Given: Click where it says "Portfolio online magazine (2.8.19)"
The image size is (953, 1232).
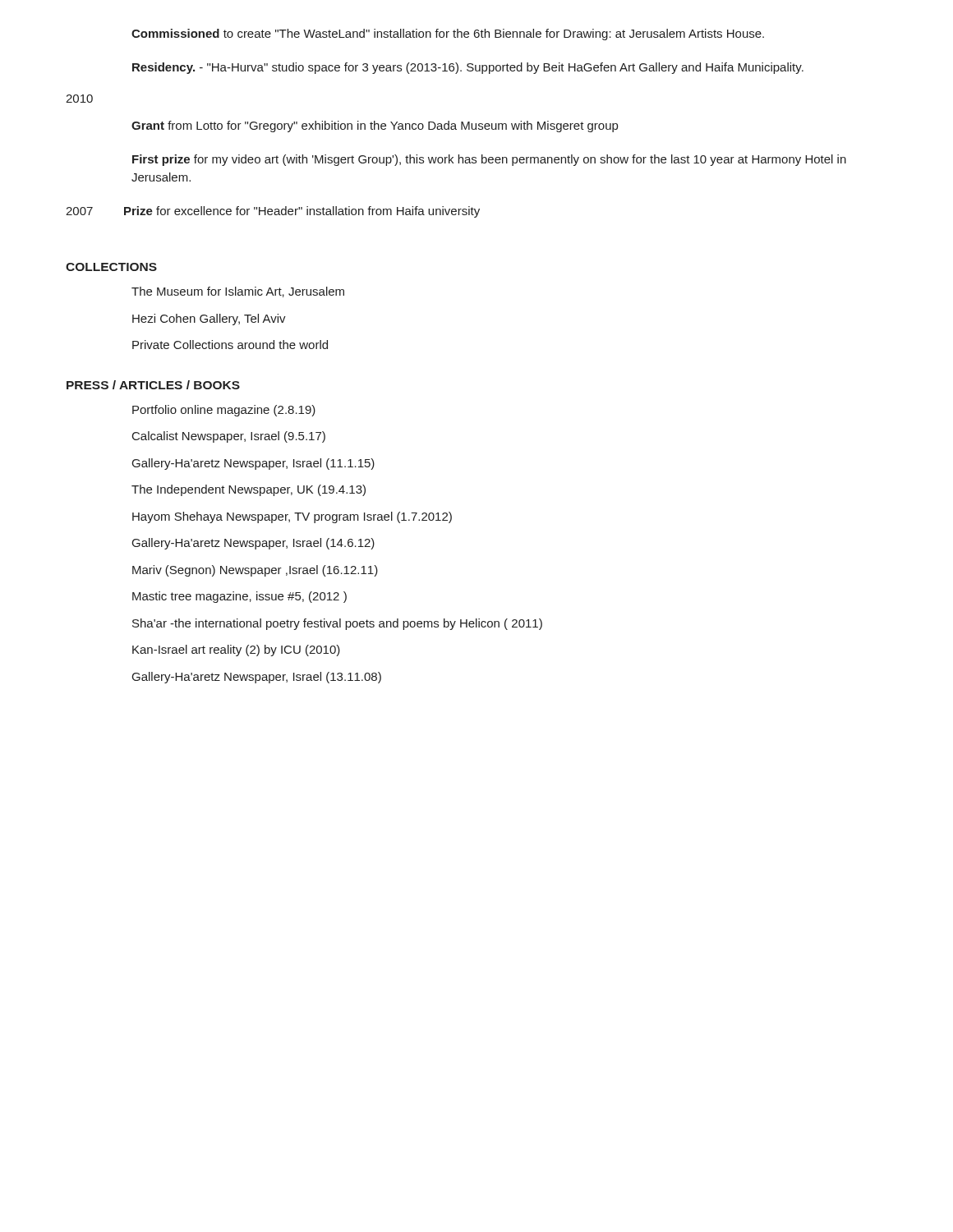Looking at the screenshot, I should tap(224, 409).
